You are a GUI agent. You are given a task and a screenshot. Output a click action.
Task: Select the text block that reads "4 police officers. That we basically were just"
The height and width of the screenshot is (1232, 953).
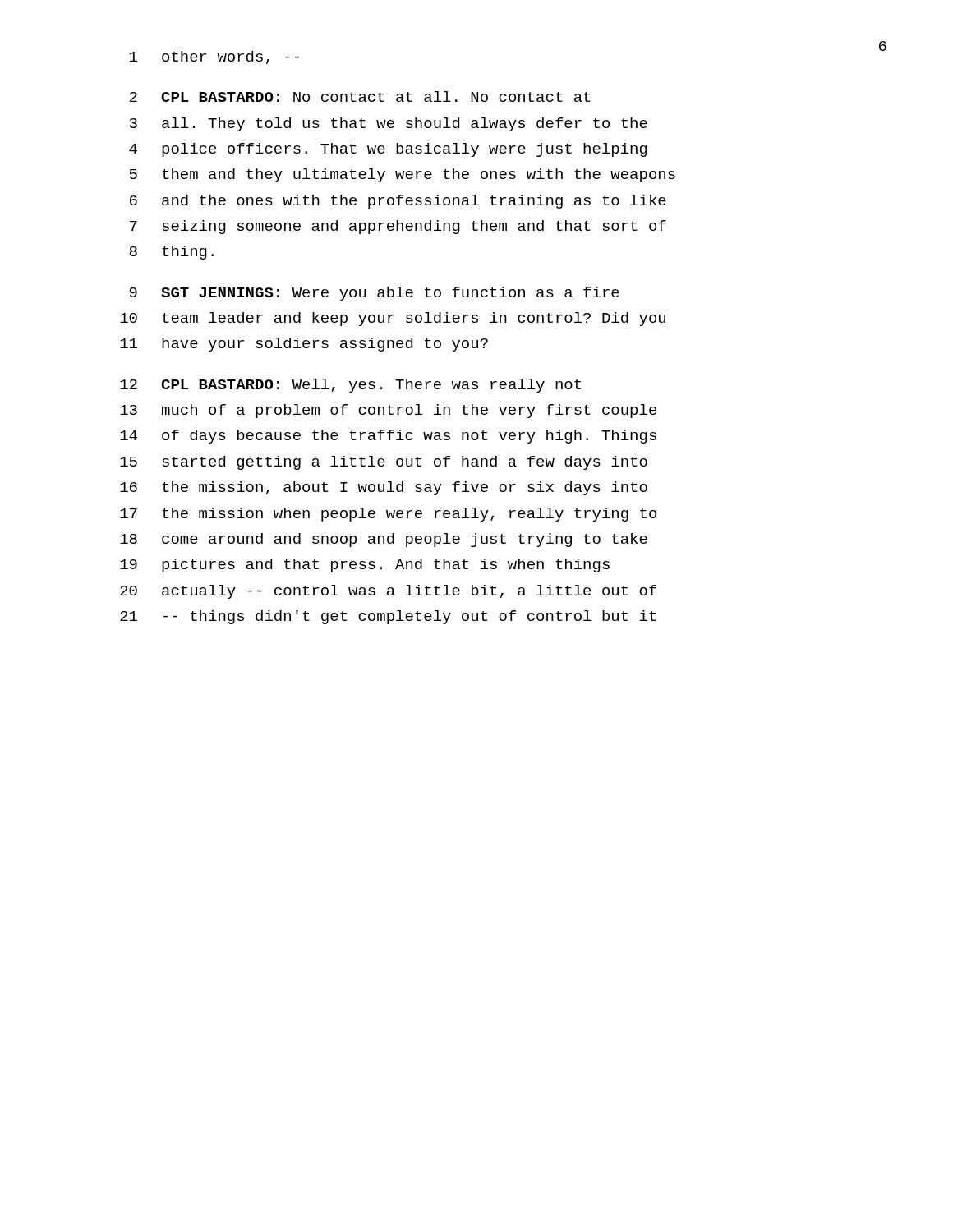(456, 150)
